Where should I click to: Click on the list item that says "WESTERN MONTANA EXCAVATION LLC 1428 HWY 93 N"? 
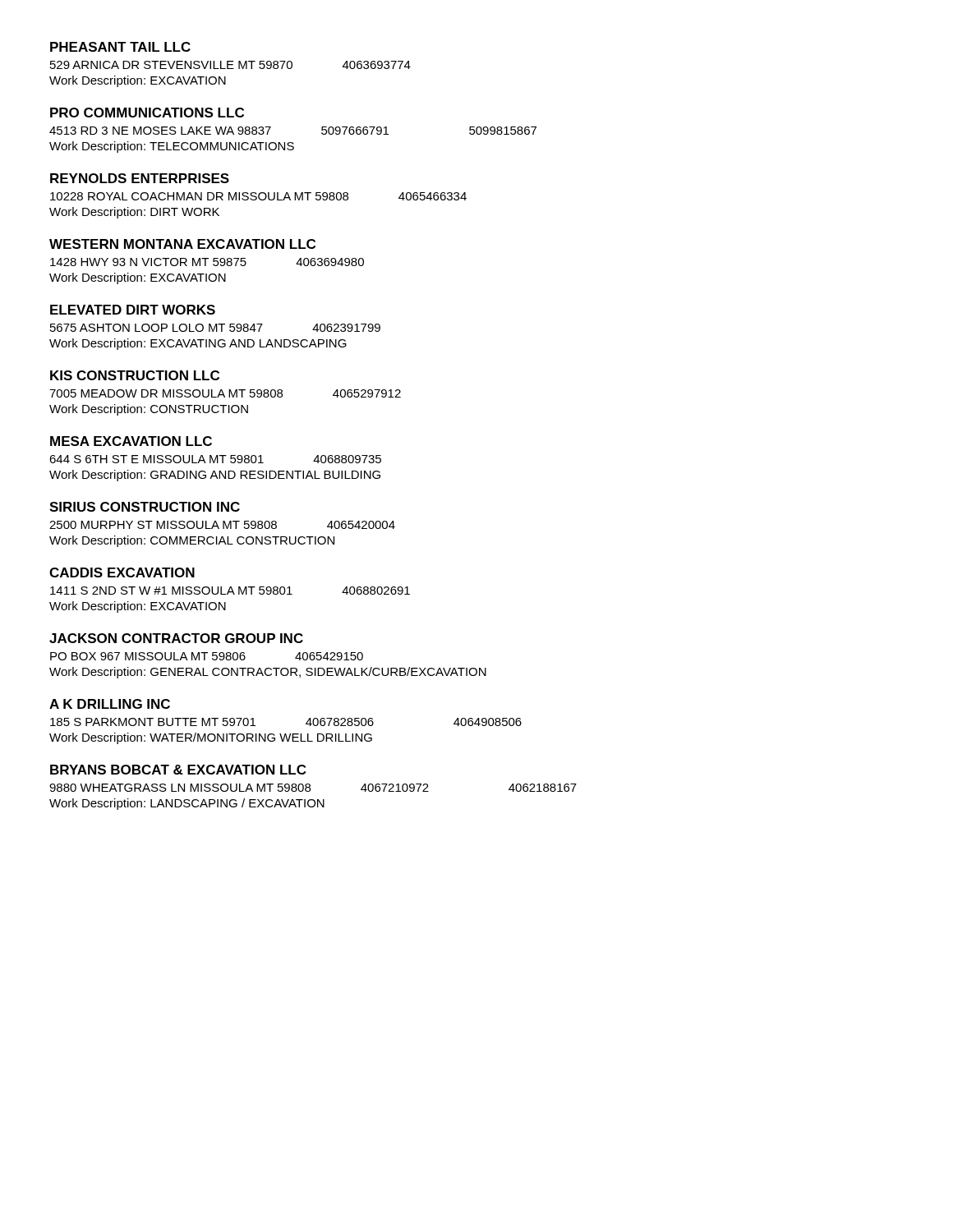point(182,244)
